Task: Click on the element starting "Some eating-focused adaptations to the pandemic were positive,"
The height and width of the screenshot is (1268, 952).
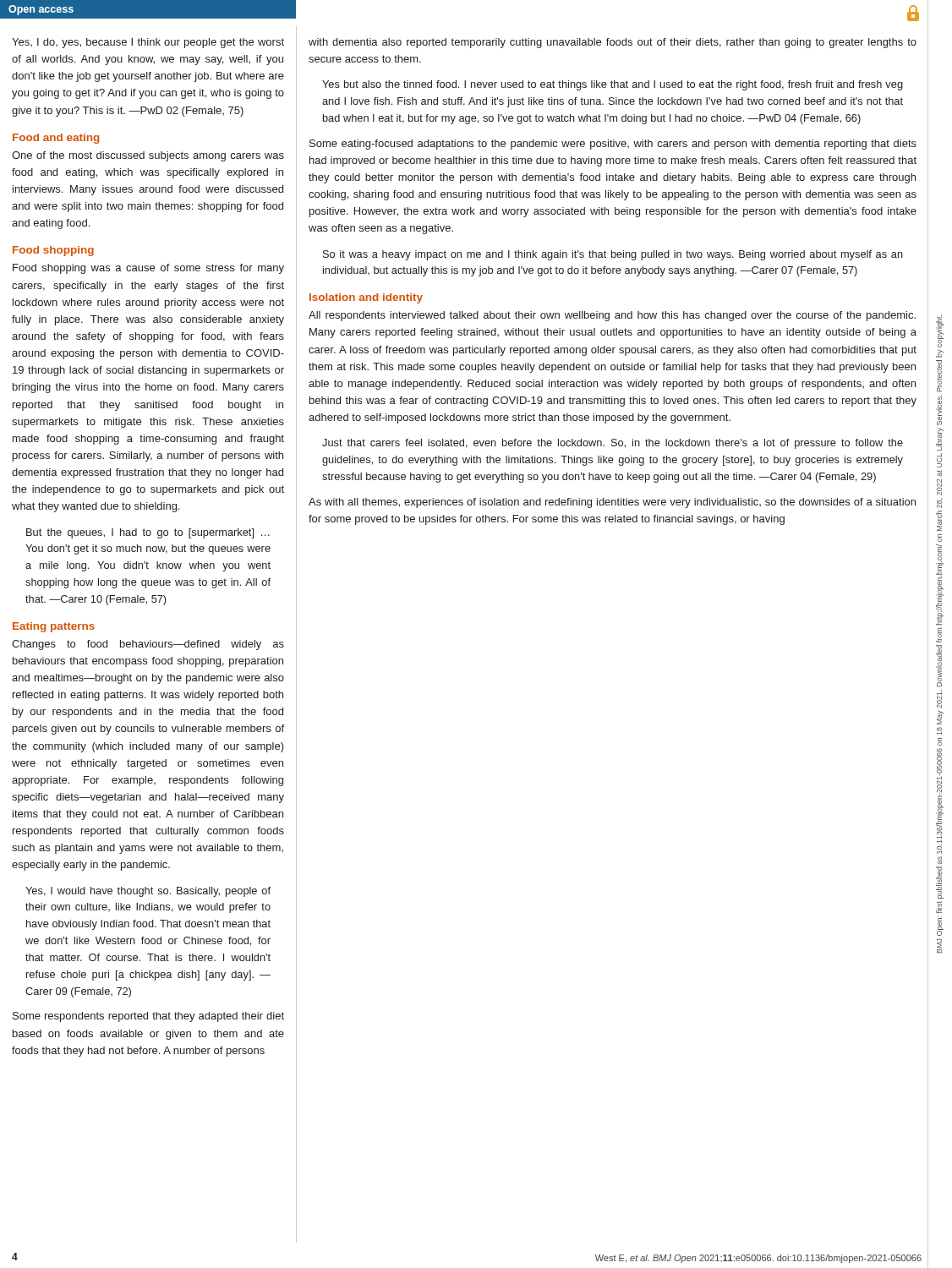Action: coord(613,186)
